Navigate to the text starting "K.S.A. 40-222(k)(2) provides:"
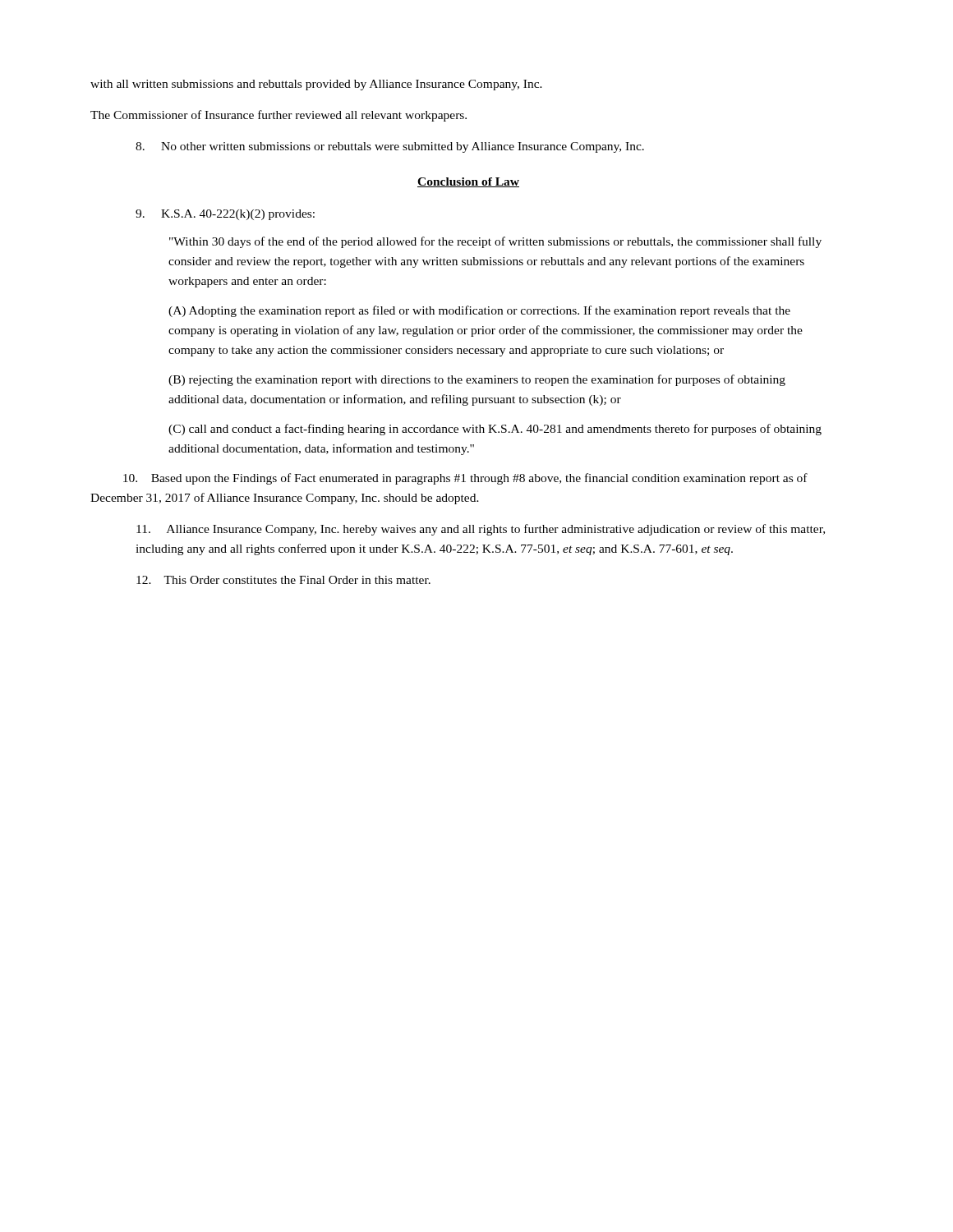 [x=226, y=213]
